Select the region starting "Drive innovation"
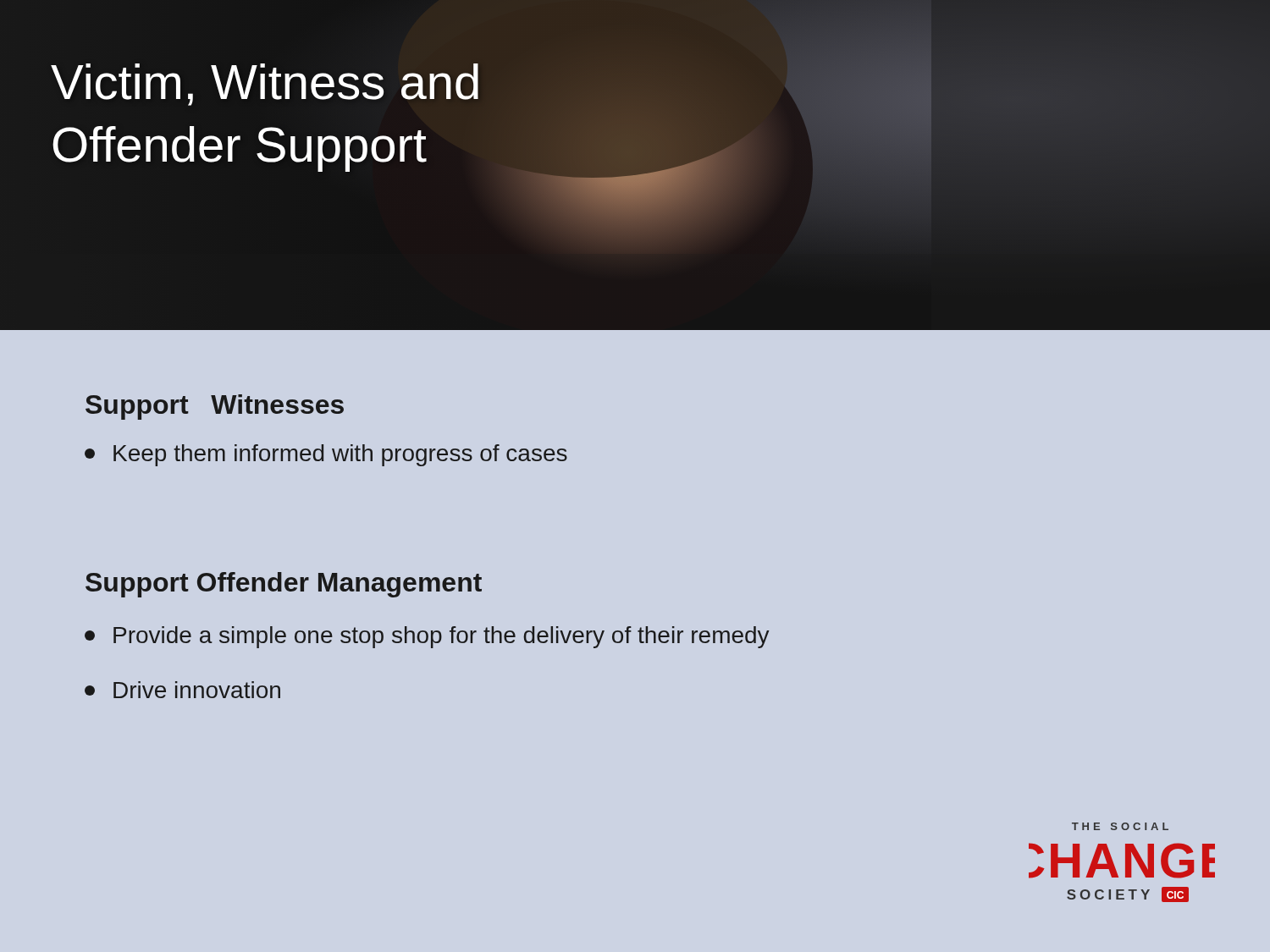 [183, 690]
